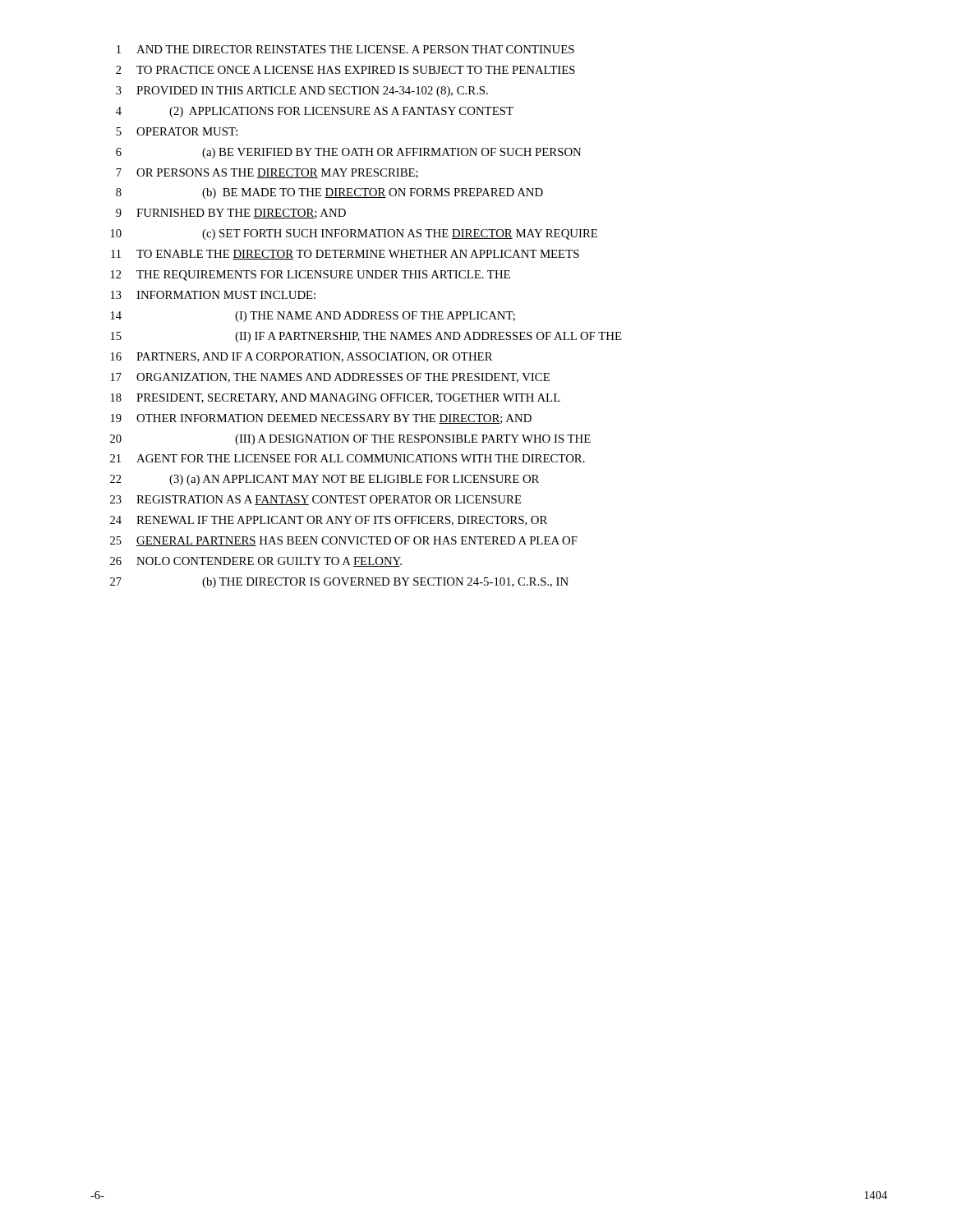Image resolution: width=953 pixels, height=1232 pixels.
Task: Find the text block starting "20 (III) A DESIGNATION OF THE RESPONSIBLE PARTY"
Action: coord(489,439)
